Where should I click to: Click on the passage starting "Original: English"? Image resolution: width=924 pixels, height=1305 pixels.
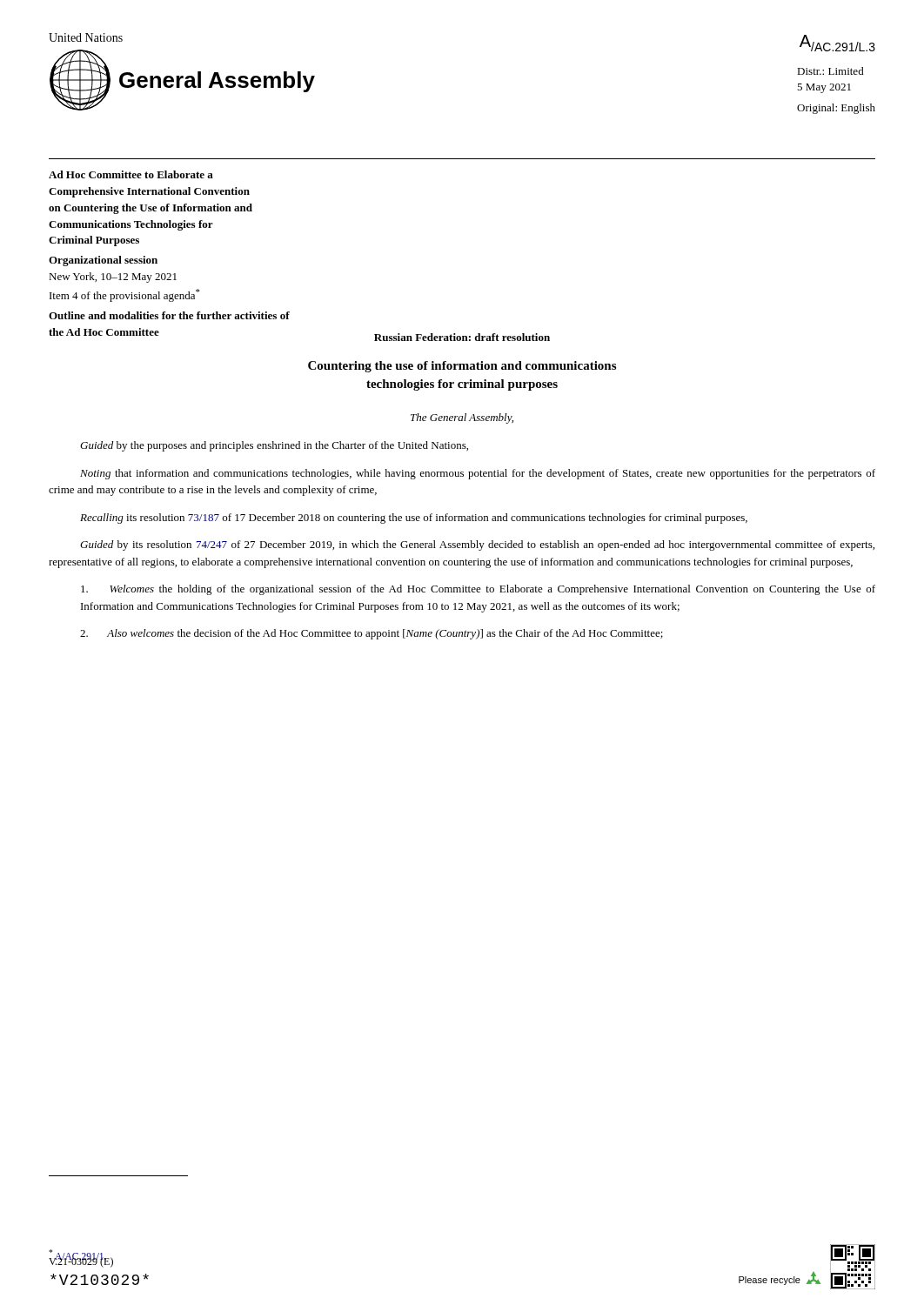tap(836, 107)
